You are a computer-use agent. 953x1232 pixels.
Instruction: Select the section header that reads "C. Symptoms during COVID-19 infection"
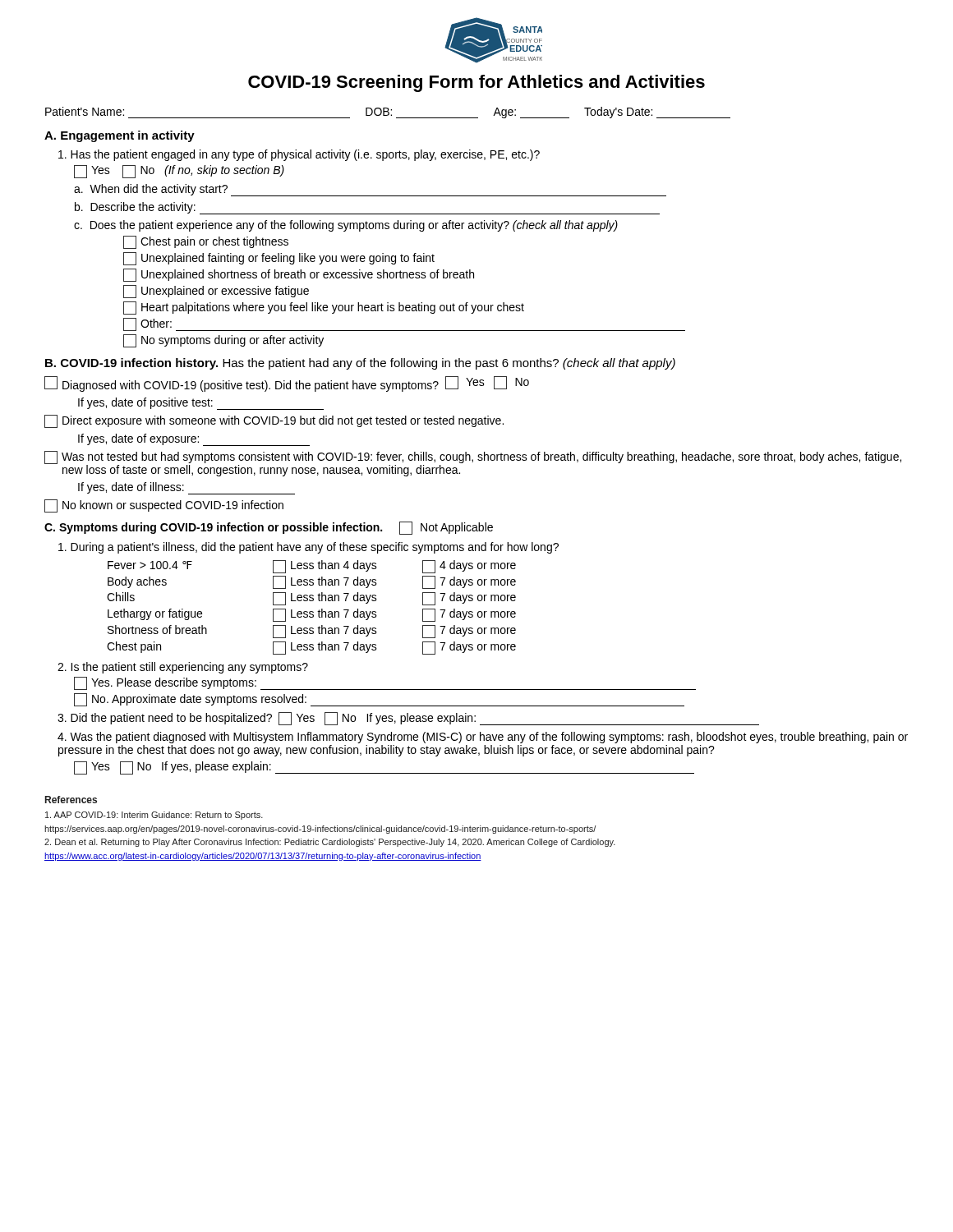(269, 528)
